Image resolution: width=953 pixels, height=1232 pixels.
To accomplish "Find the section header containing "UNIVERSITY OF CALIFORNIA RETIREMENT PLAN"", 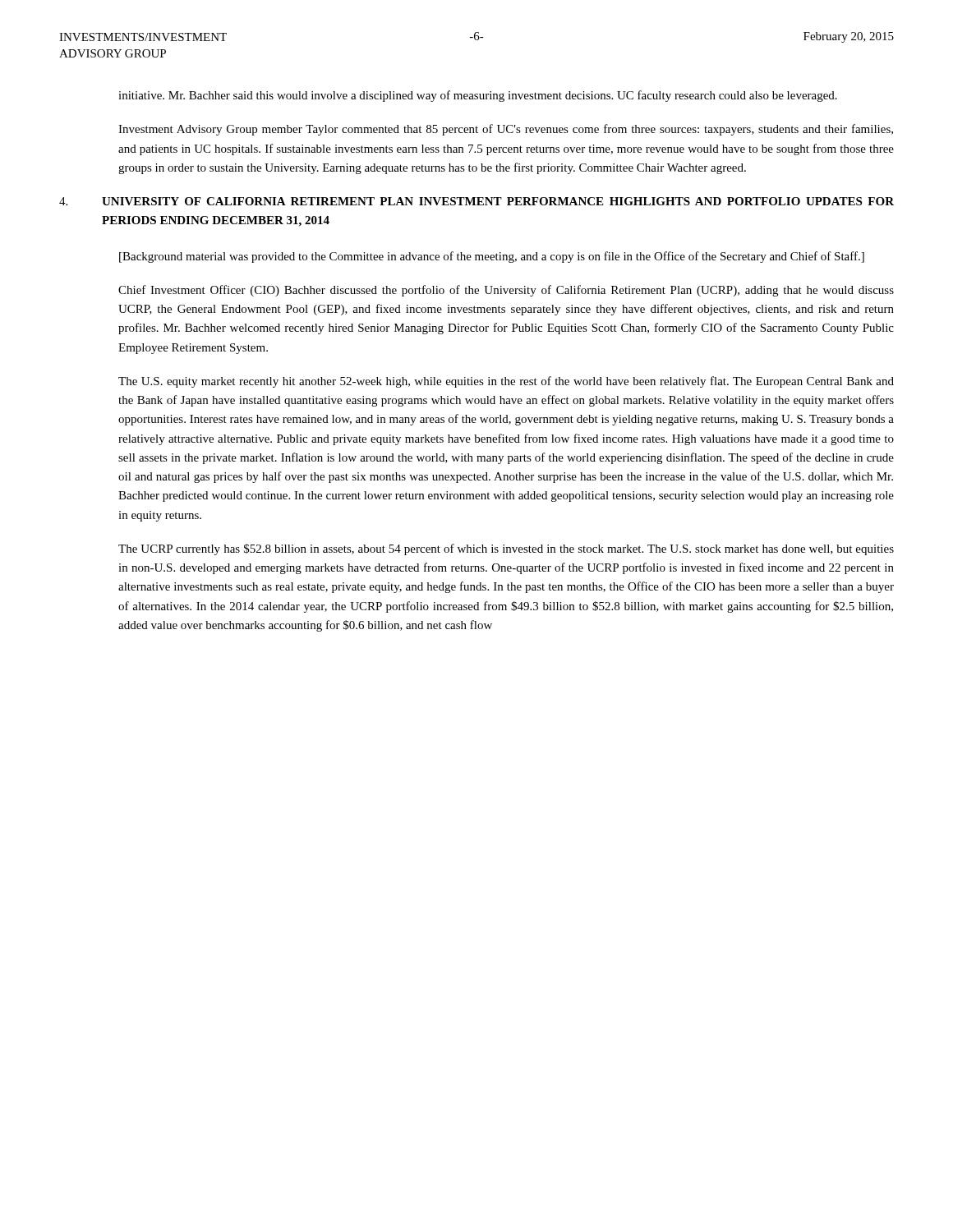I will coord(498,211).
